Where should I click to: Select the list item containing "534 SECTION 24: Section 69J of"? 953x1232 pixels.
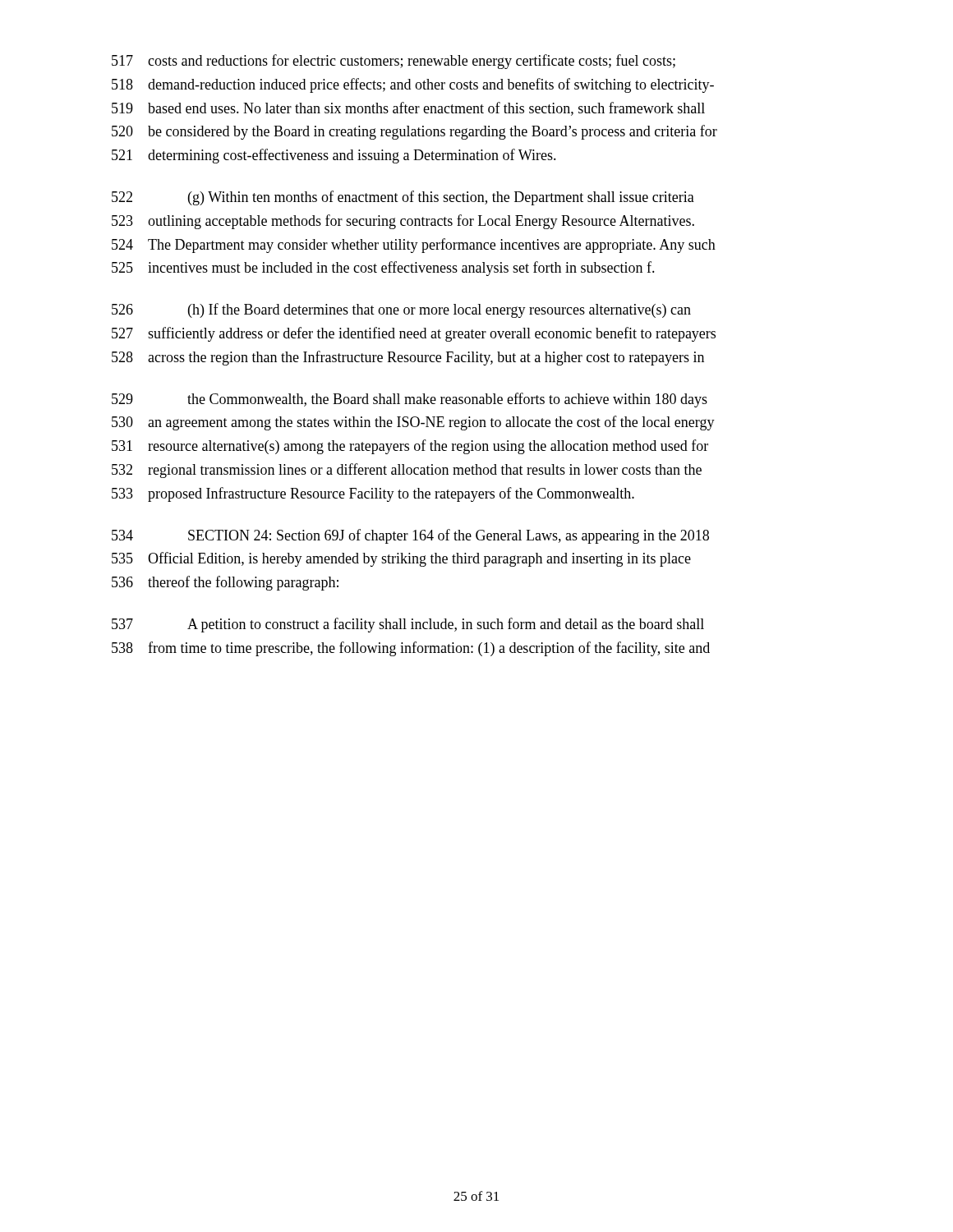[x=476, y=535]
